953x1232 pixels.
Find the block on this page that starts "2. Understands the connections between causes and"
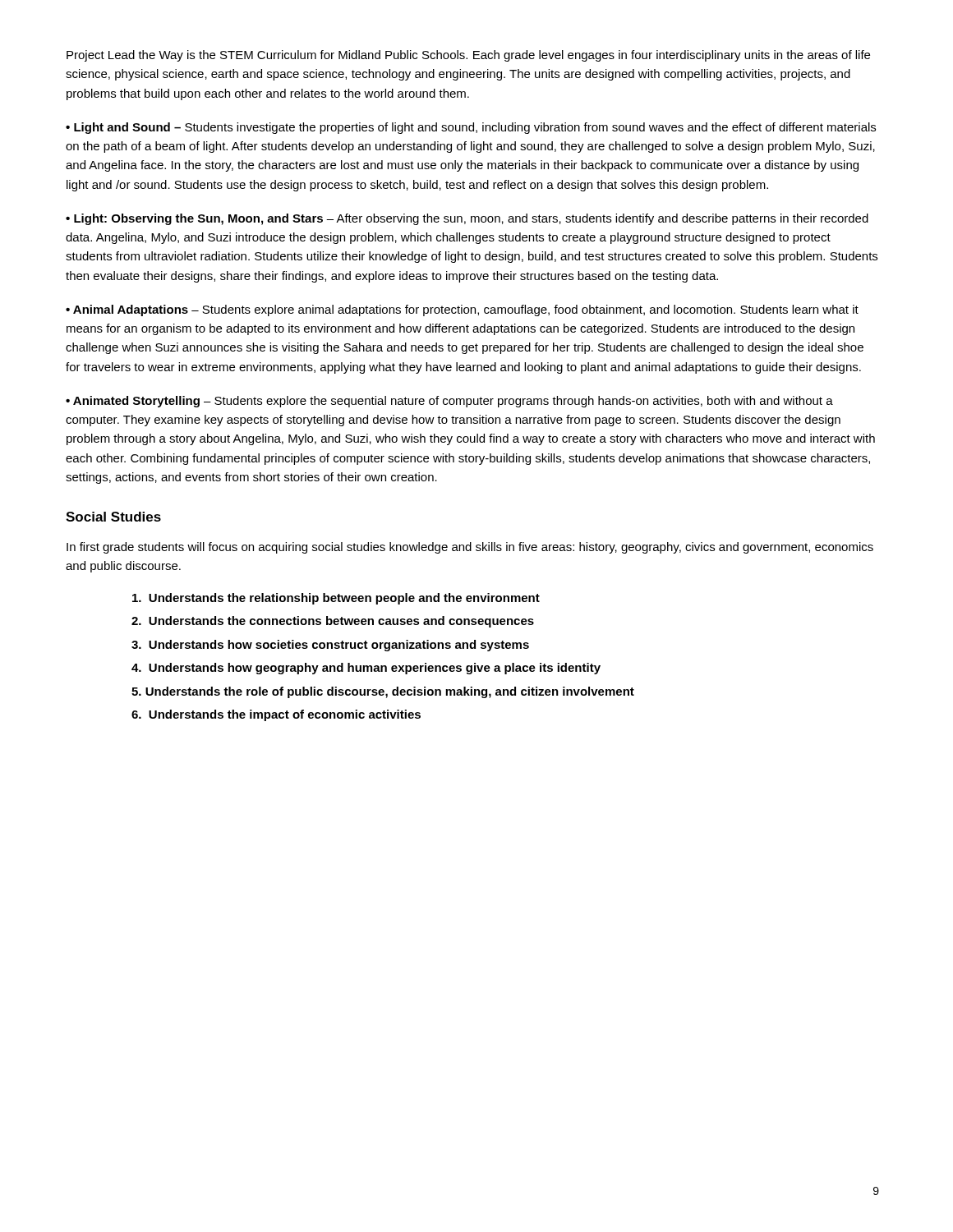click(x=333, y=620)
